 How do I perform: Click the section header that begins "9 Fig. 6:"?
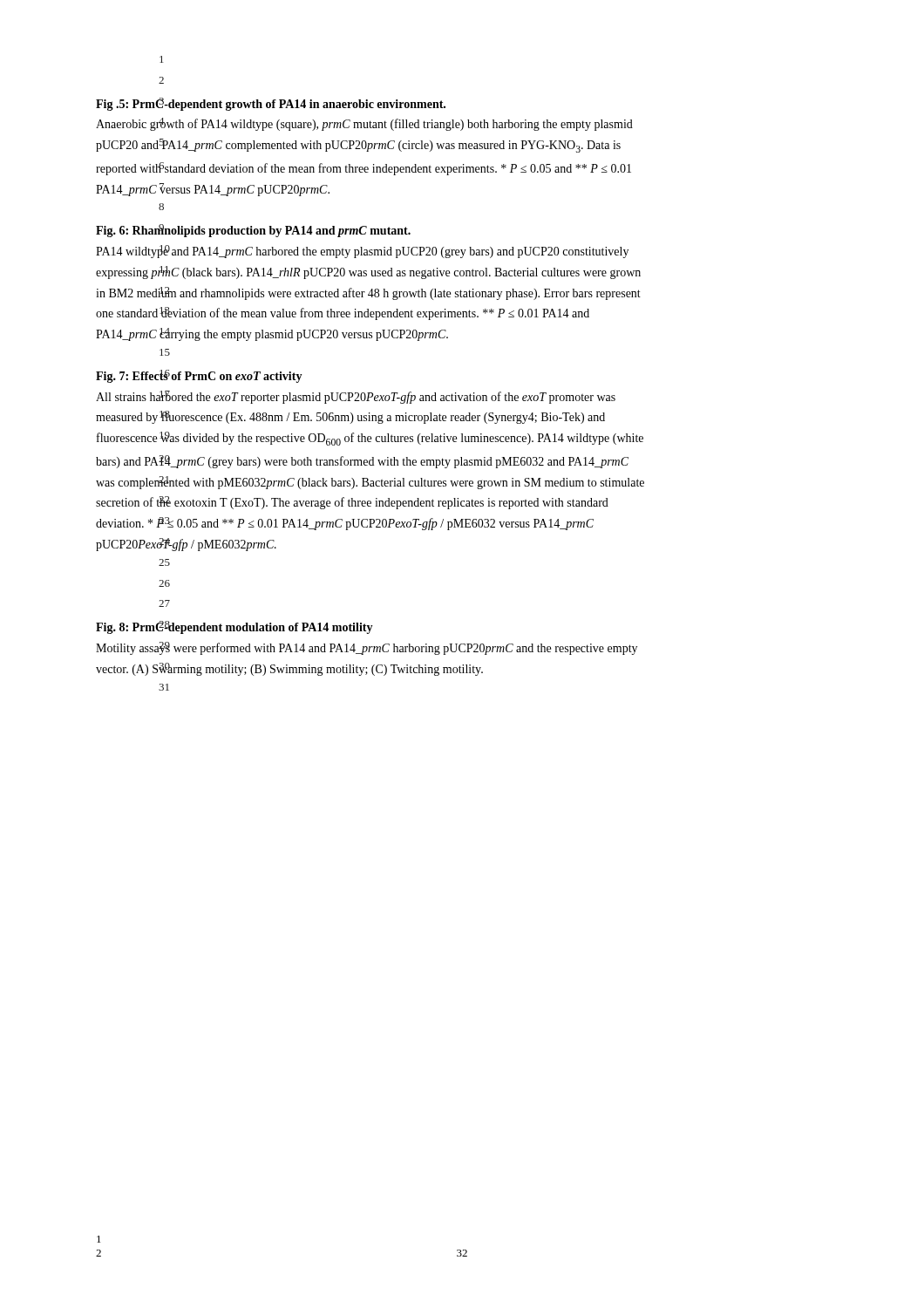coord(253,231)
